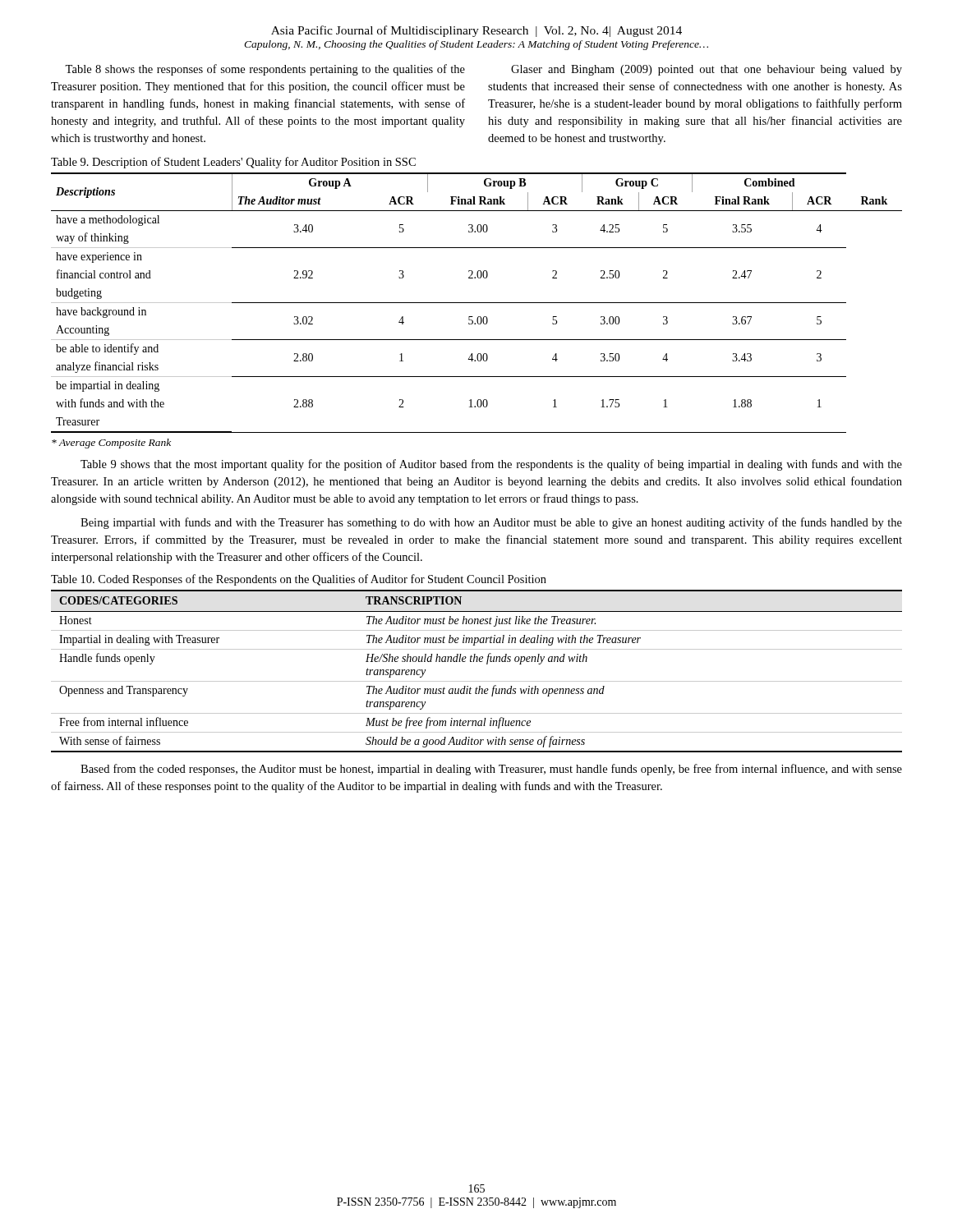Find the text block with the text "Glaser and Bingham (2009) pointed out that"

(x=695, y=104)
